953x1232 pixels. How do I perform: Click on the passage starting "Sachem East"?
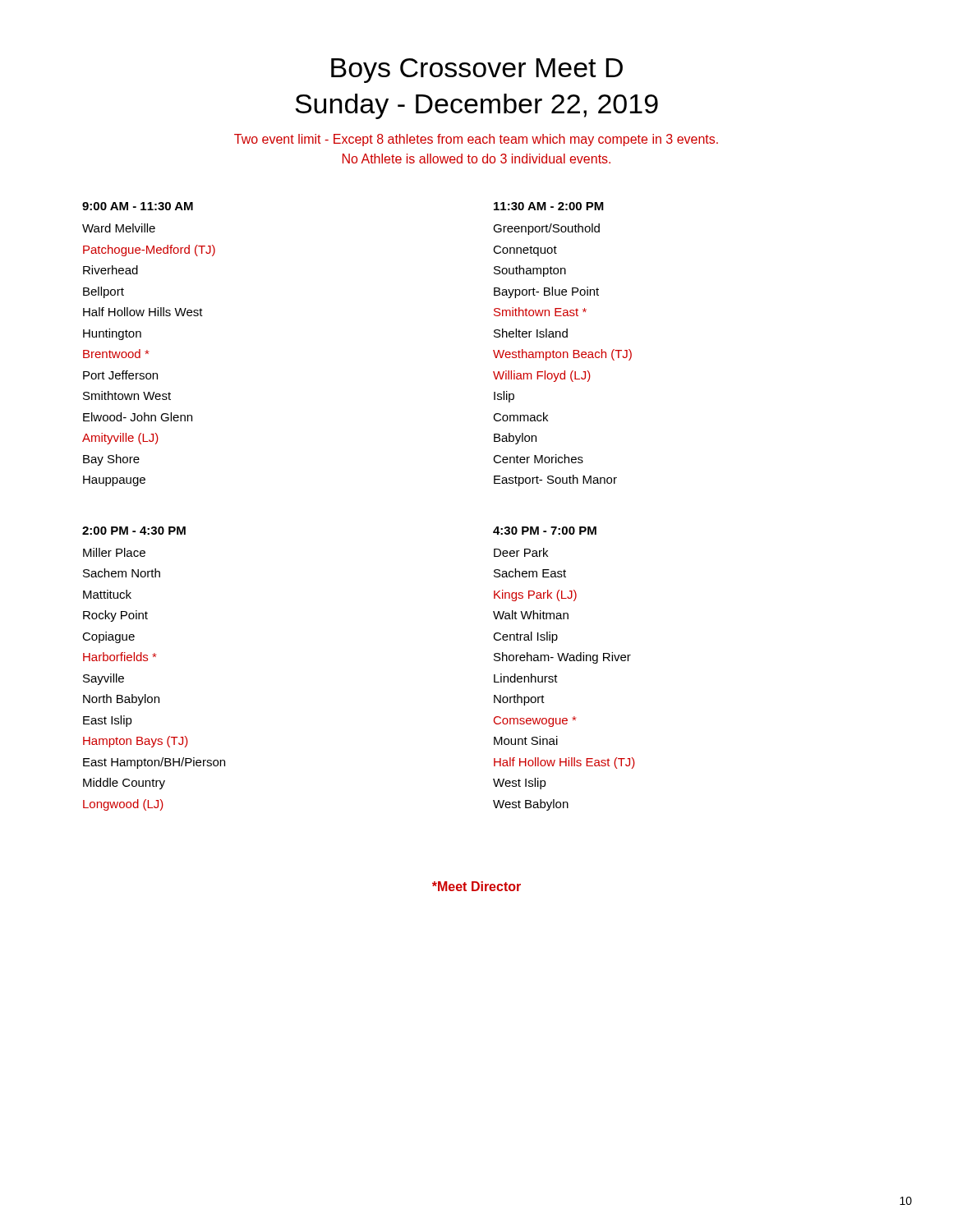[x=530, y=573]
